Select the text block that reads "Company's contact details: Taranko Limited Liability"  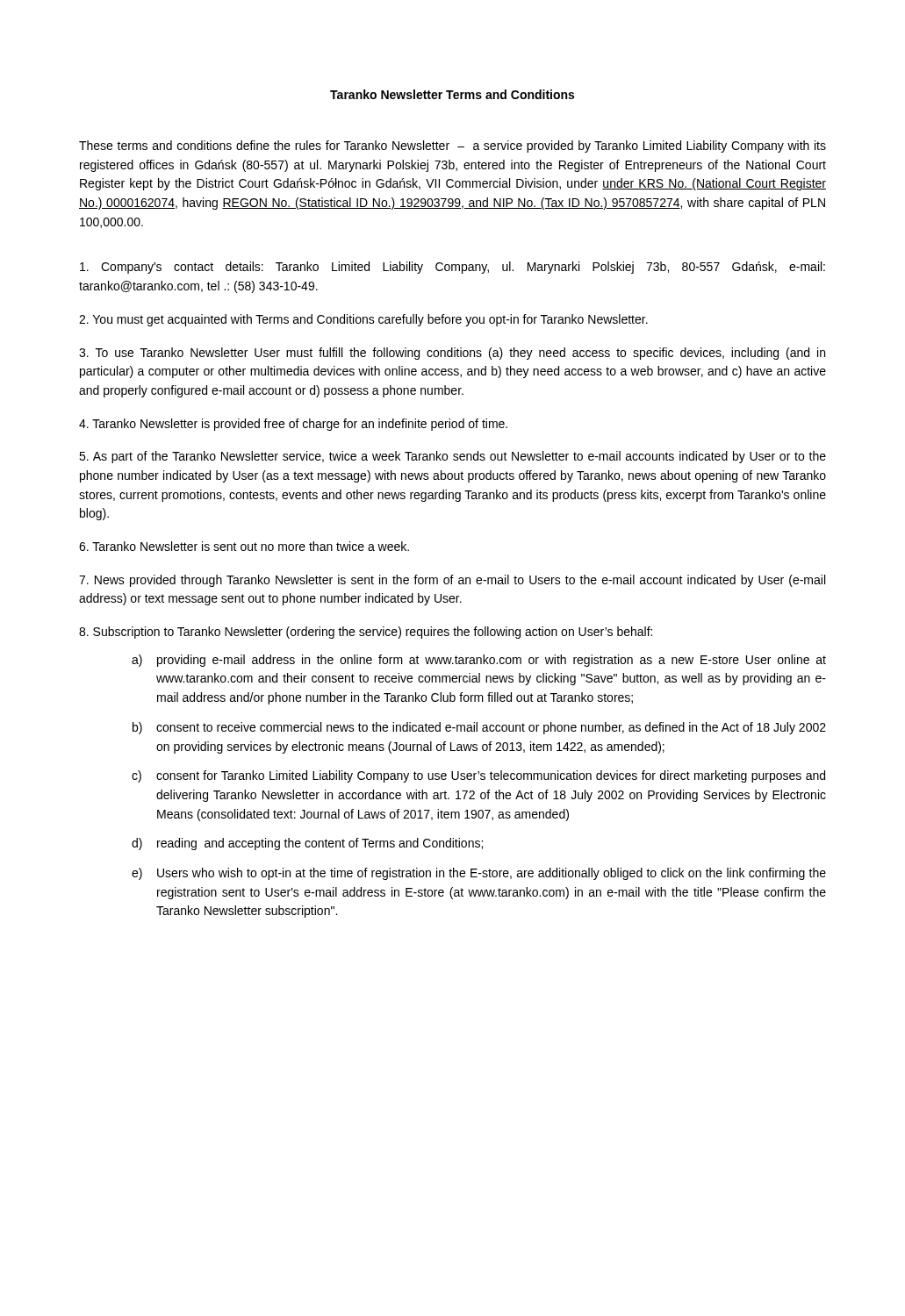pos(452,277)
